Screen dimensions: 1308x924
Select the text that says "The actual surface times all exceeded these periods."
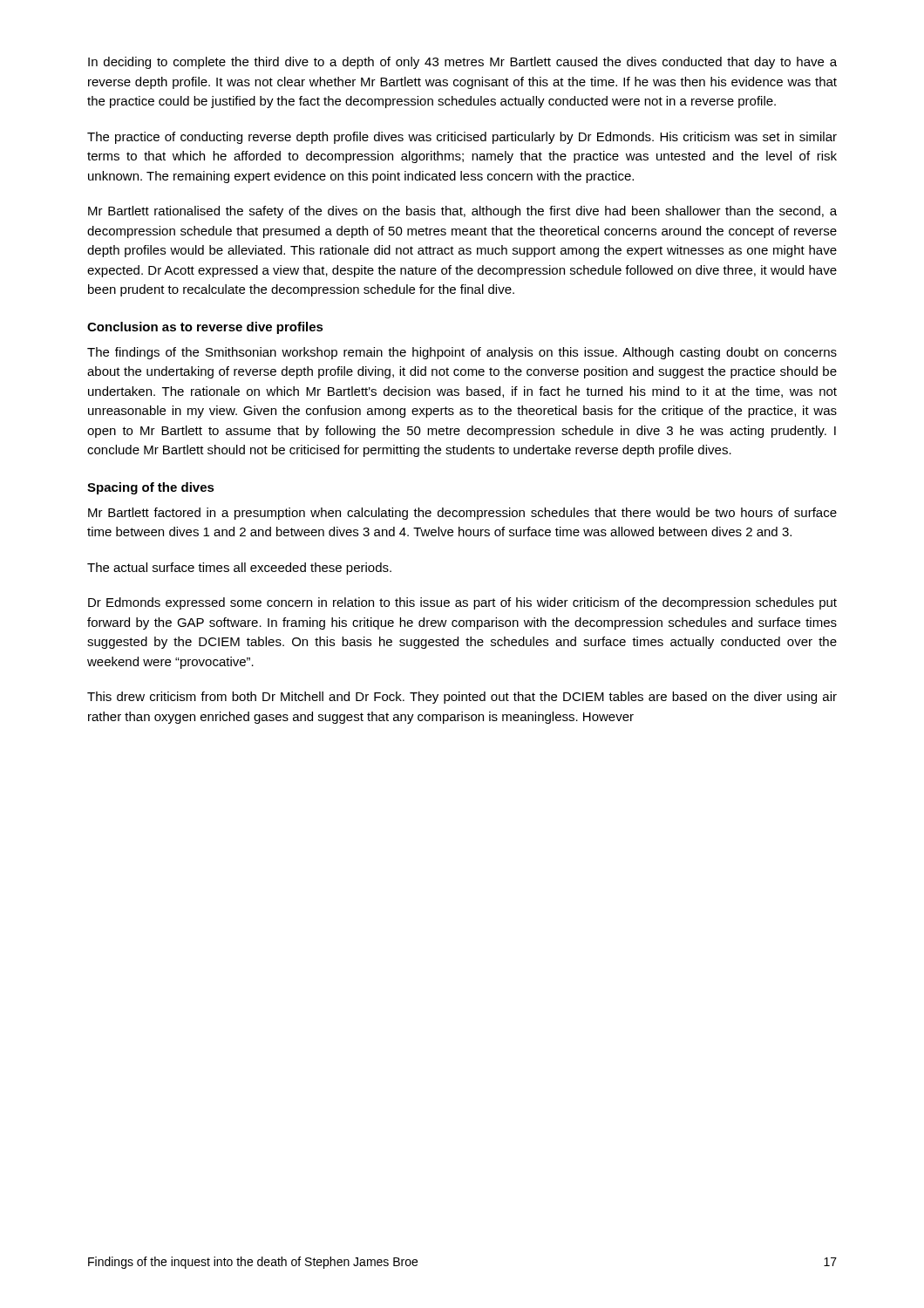pyautogui.click(x=240, y=567)
